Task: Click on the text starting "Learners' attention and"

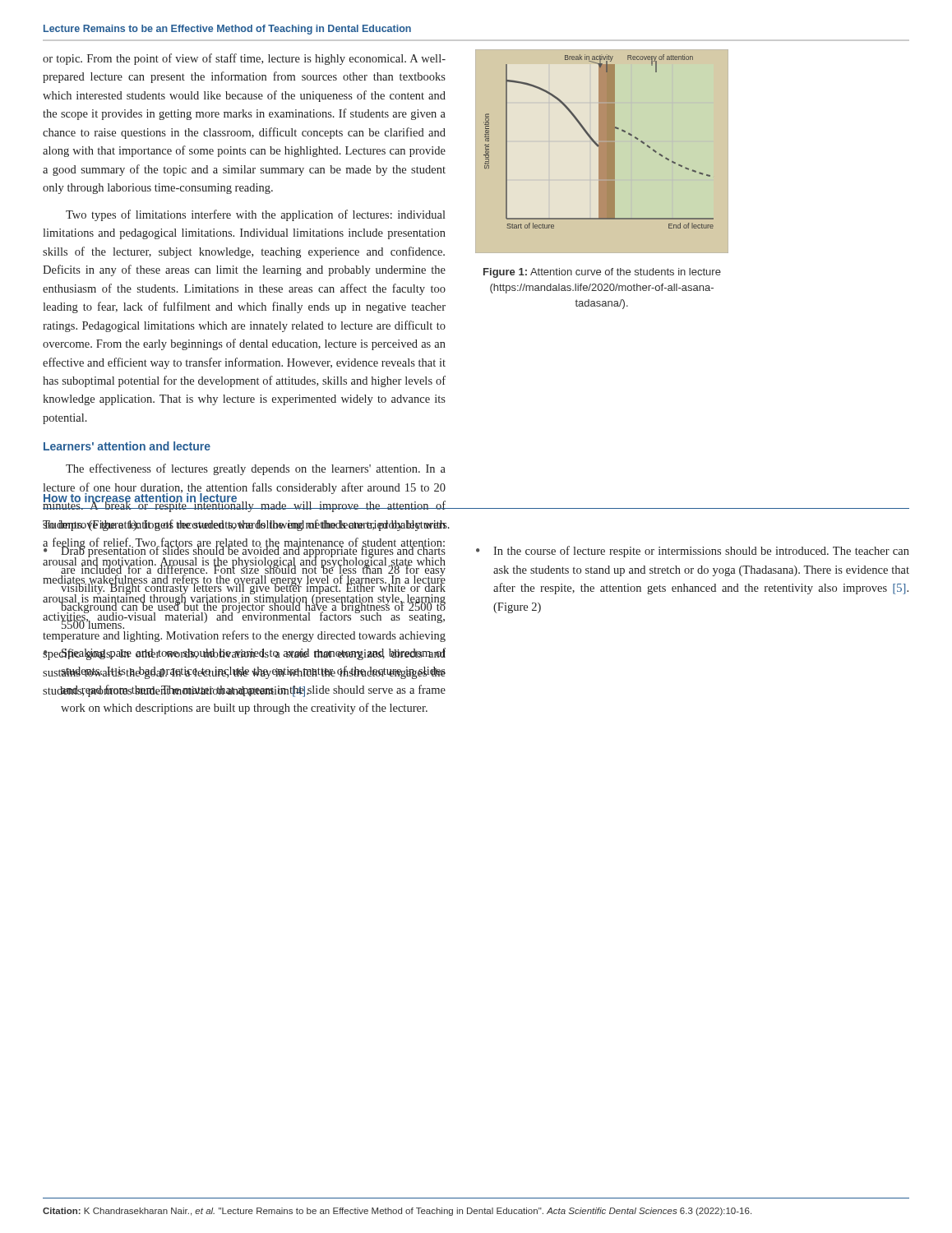Action: [x=127, y=447]
